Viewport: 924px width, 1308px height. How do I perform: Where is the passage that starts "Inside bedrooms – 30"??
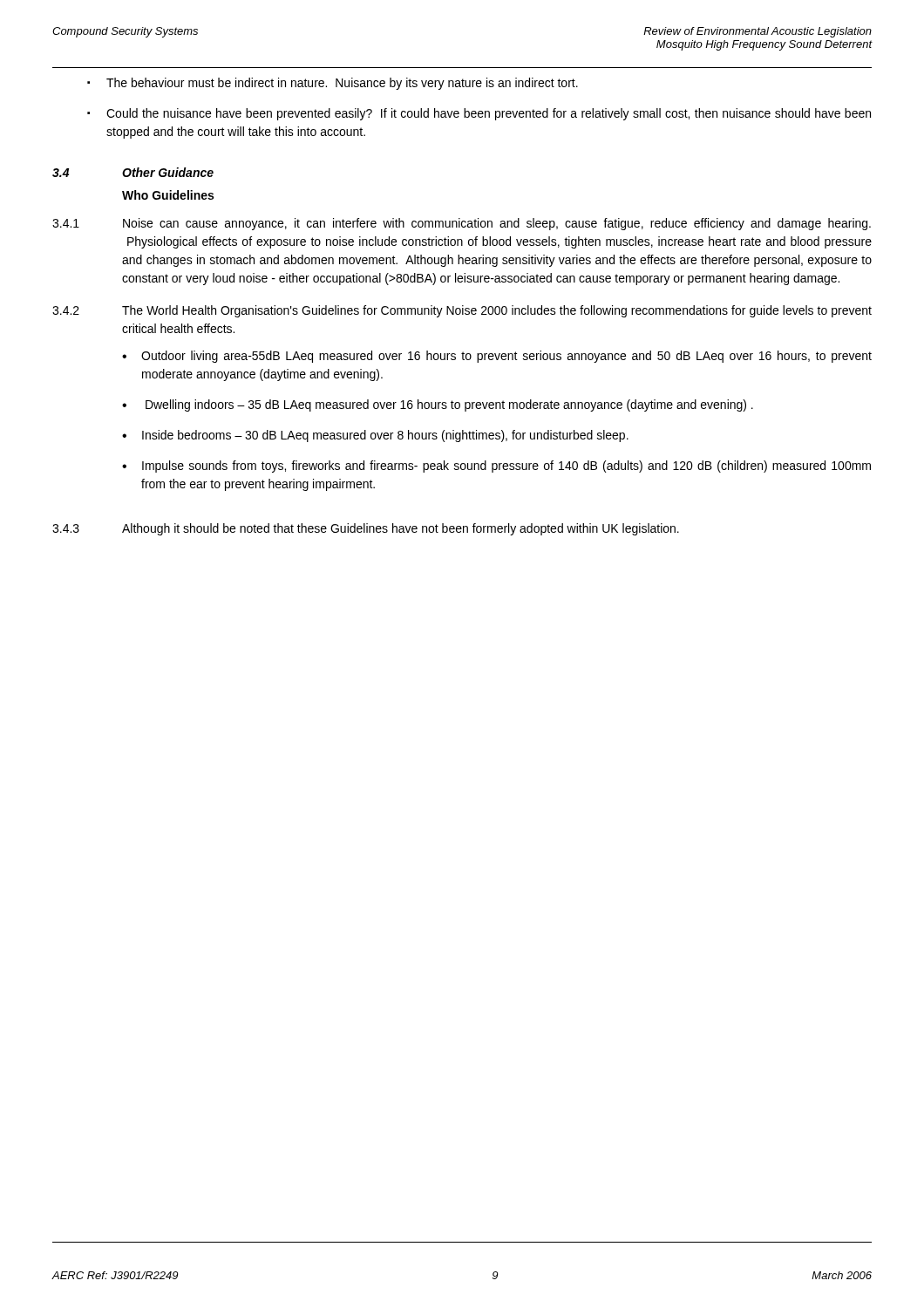pyautogui.click(x=385, y=435)
